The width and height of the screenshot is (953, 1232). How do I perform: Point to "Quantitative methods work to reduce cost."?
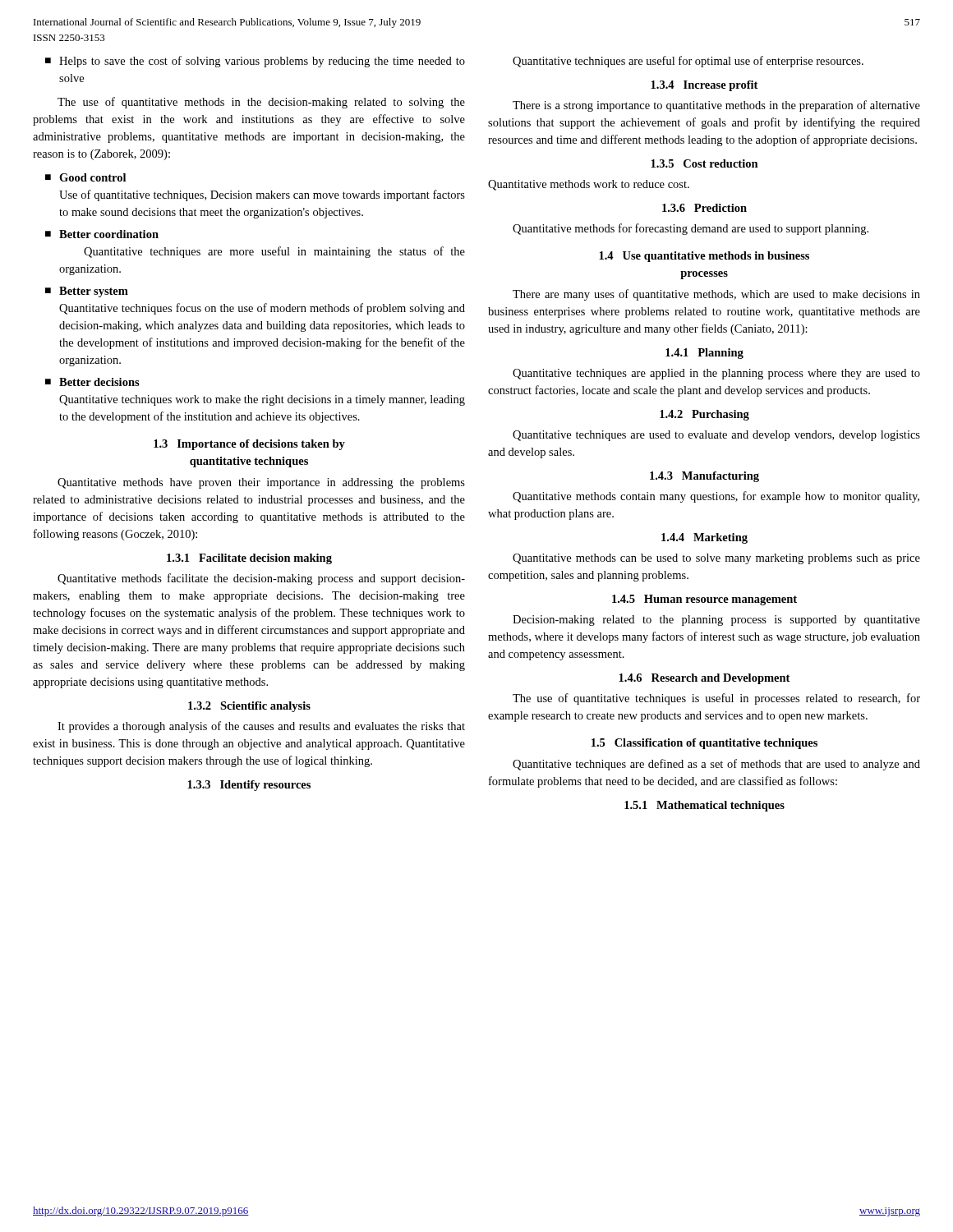589,185
